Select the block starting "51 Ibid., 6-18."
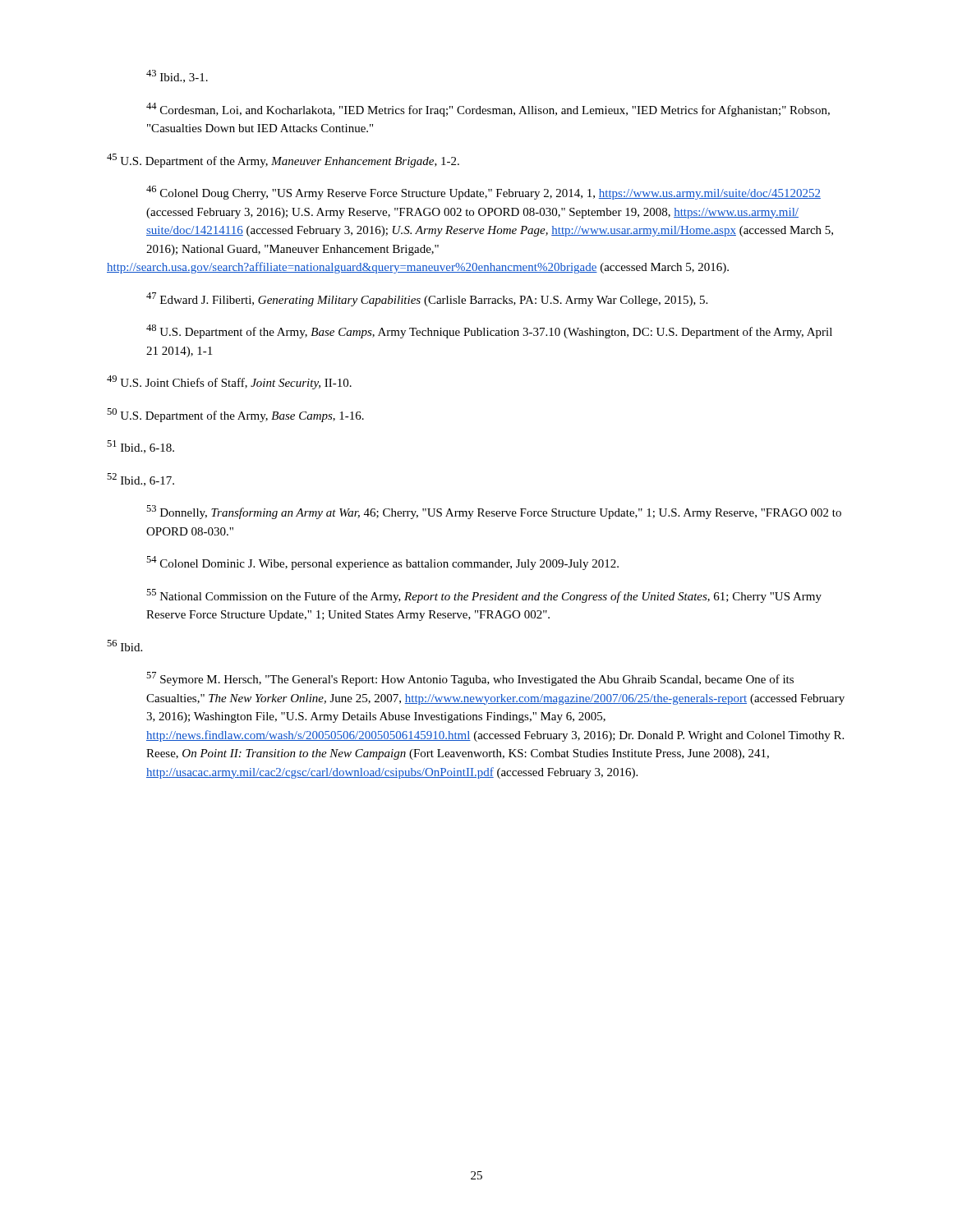This screenshot has height=1232, width=953. click(140, 447)
